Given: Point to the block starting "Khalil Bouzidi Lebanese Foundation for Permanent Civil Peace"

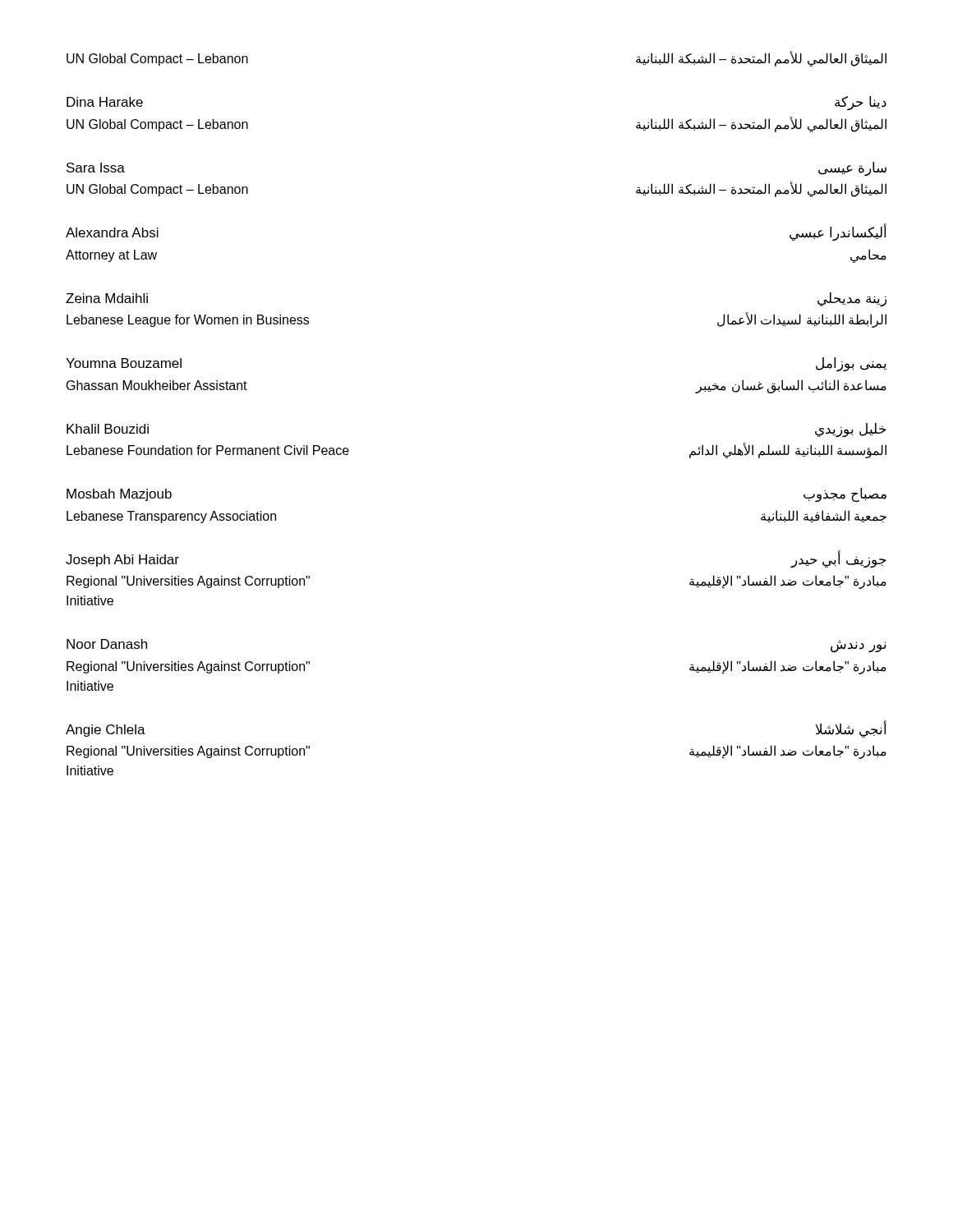Looking at the screenshot, I should pos(108,429).
